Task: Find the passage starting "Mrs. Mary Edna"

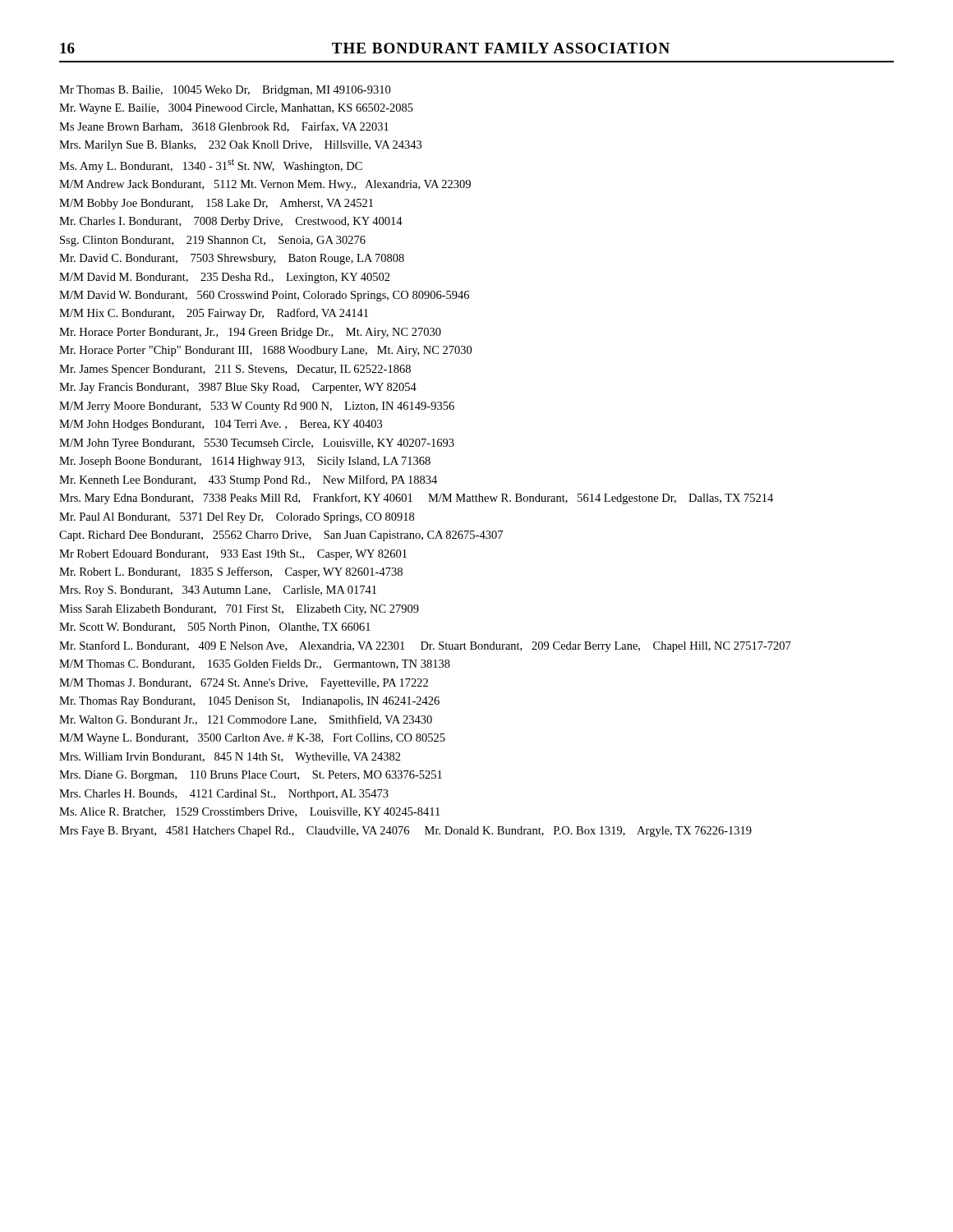Action: pyautogui.click(x=428, y=498)
